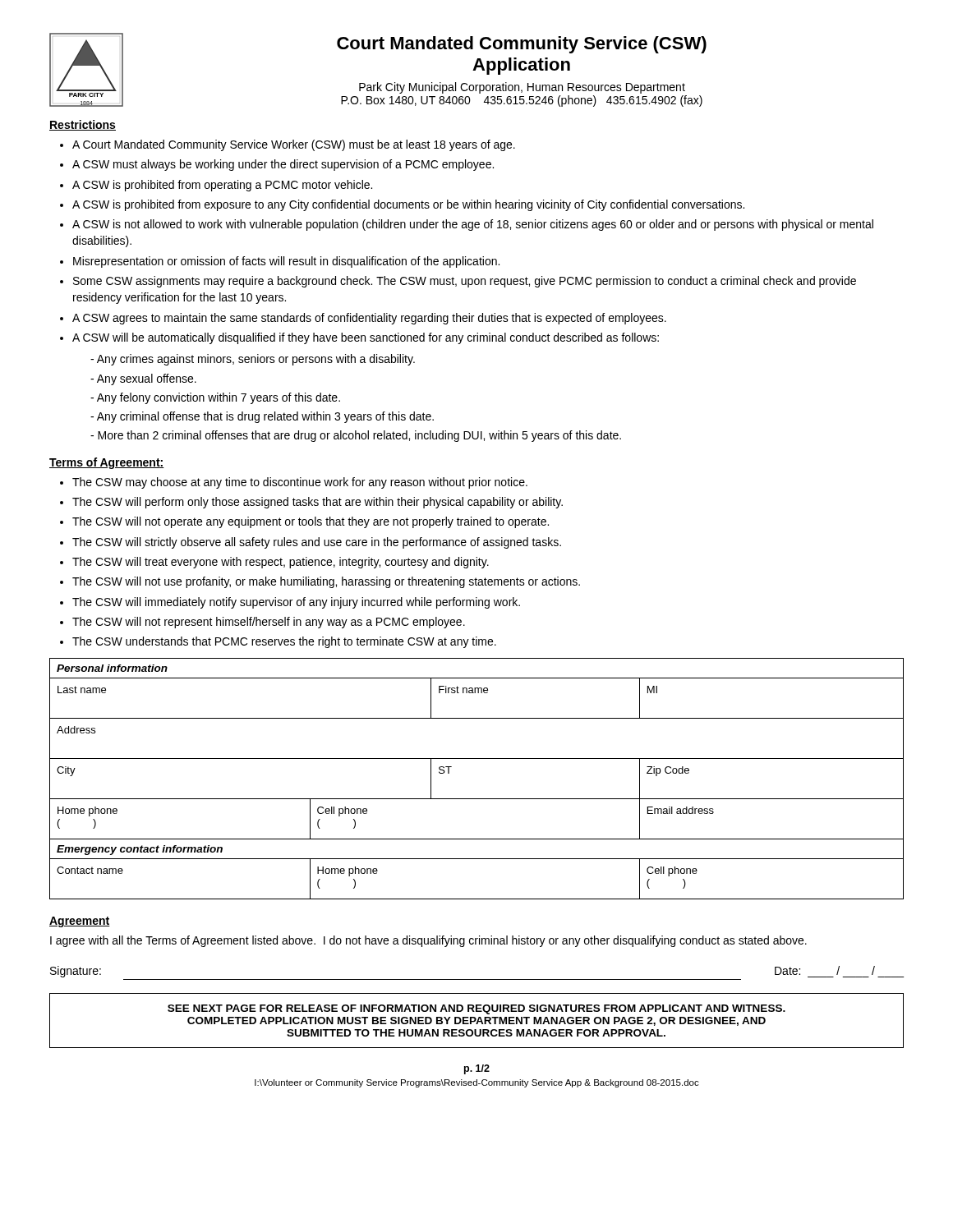Locate the text starting "The CSW will immediately notify supervisor of"
This screenshot has height=1232, width=953.
(488, 602)
